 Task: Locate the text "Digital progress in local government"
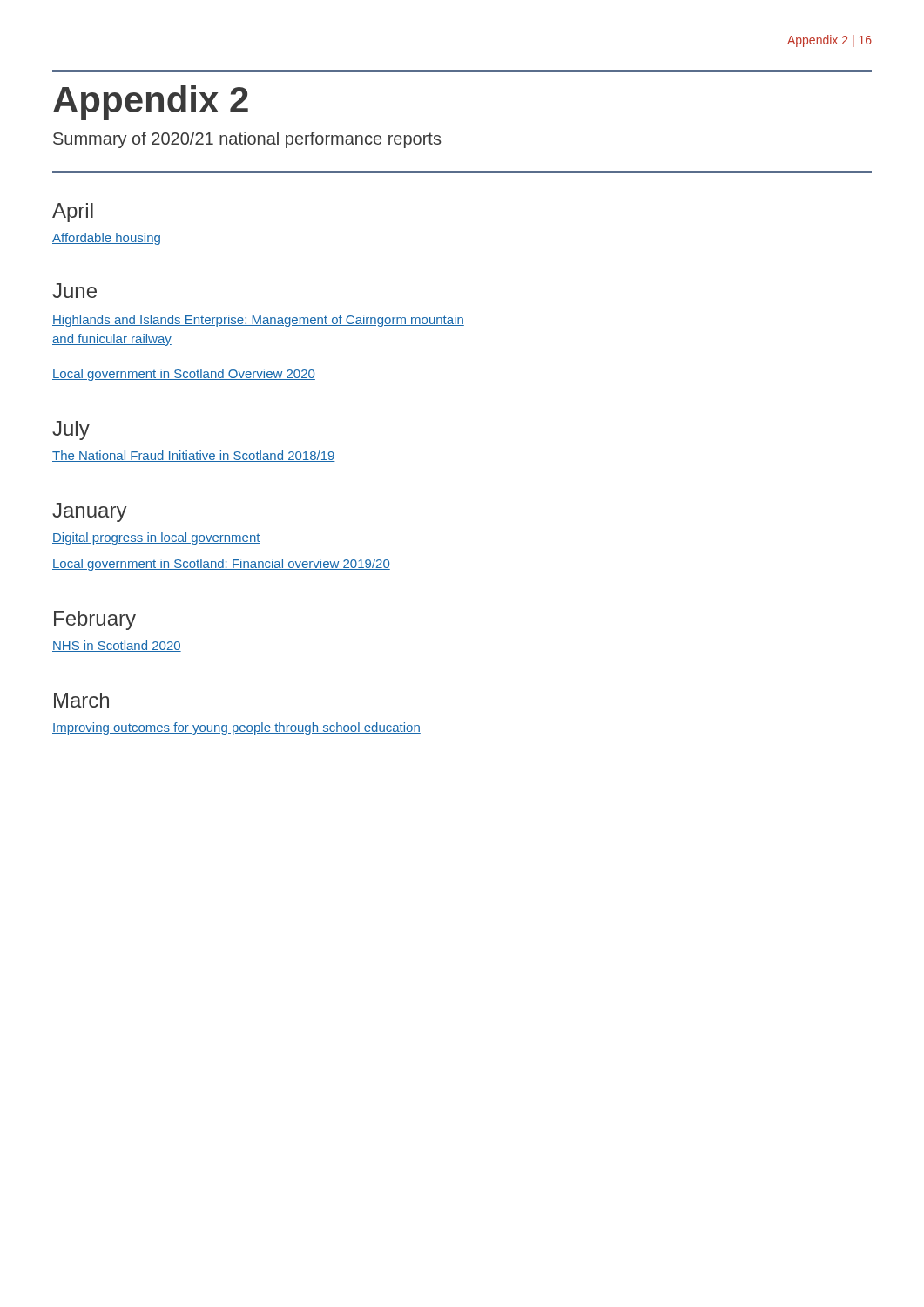156,537
